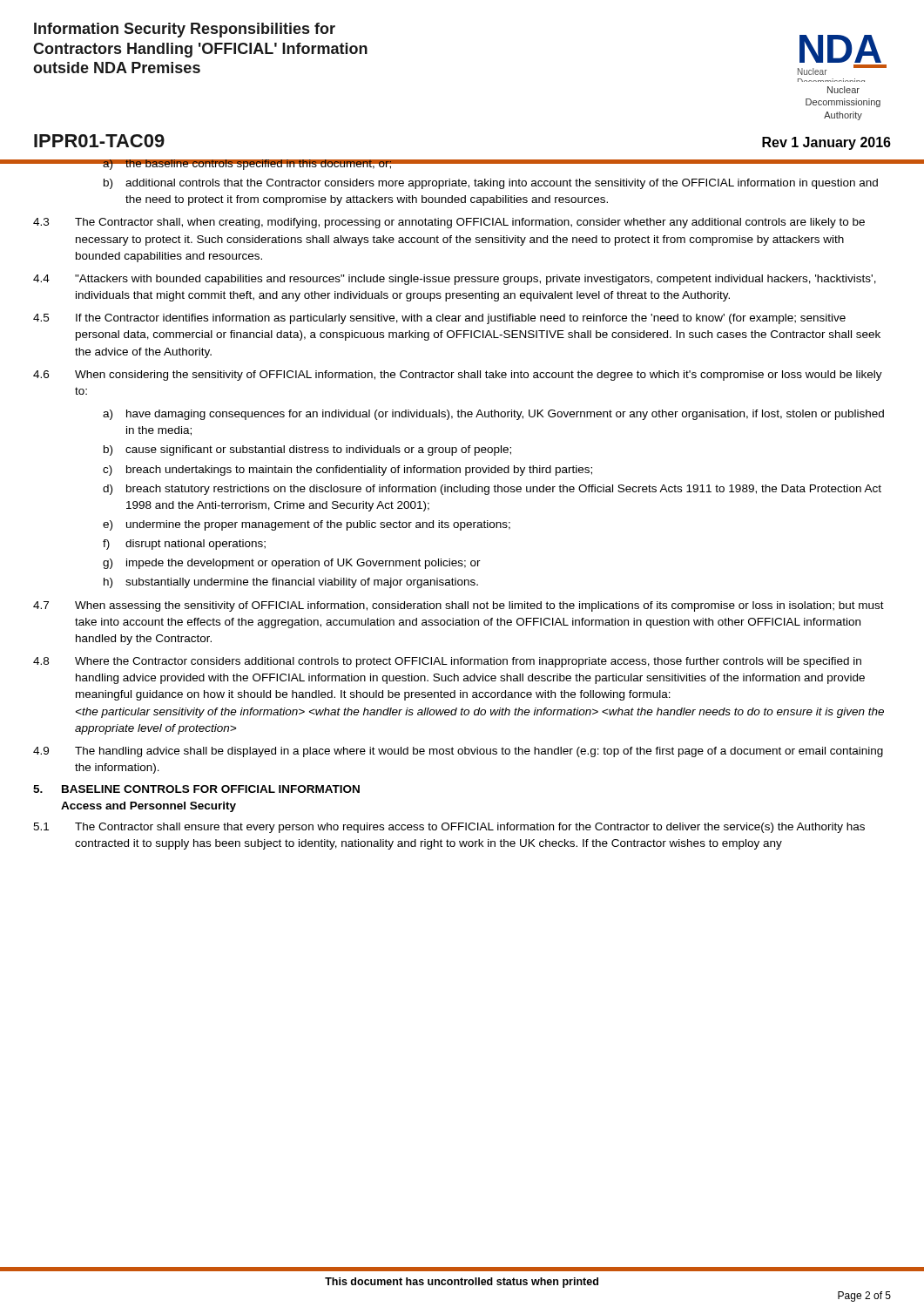Click on the text block that says "3 The Contractor shall, when creating, modifying, processing"
This screenshot has width=924, height=1307.
[462, 239]
